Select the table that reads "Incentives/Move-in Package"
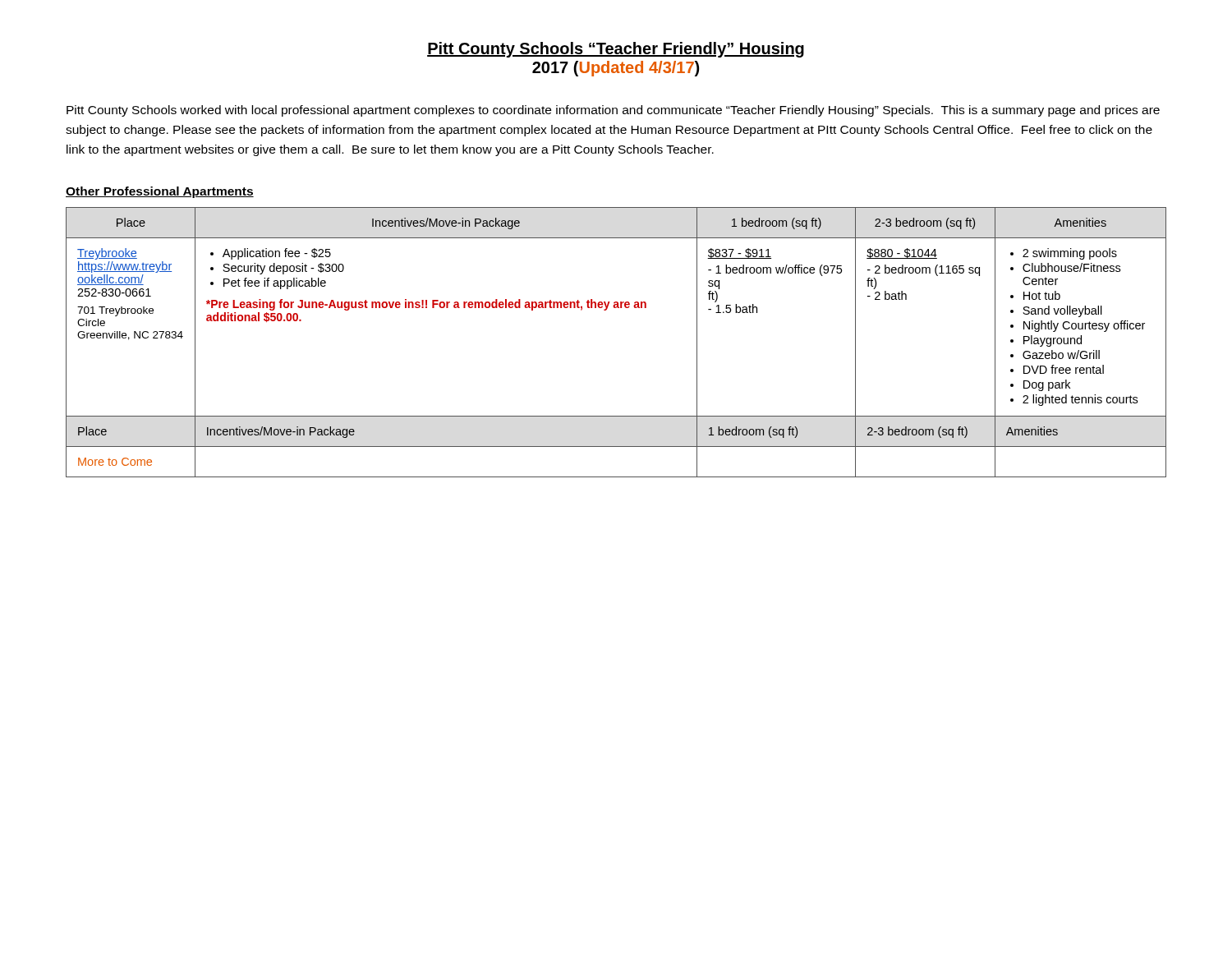This screenshot has height=953, width=1232. tap(616, 342)
